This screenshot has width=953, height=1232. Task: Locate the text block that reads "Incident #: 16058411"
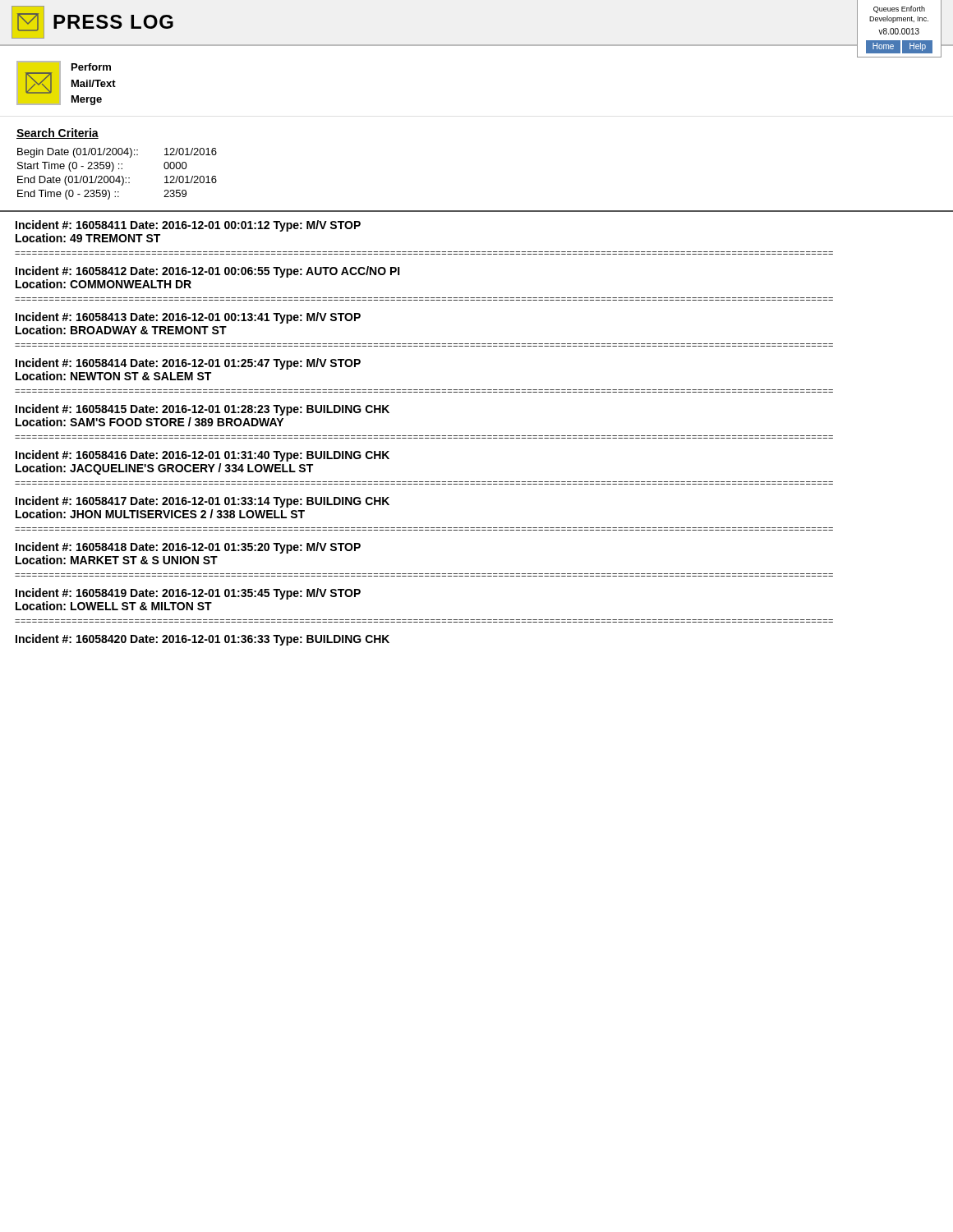pyautogui.click(x=188, y=226)
